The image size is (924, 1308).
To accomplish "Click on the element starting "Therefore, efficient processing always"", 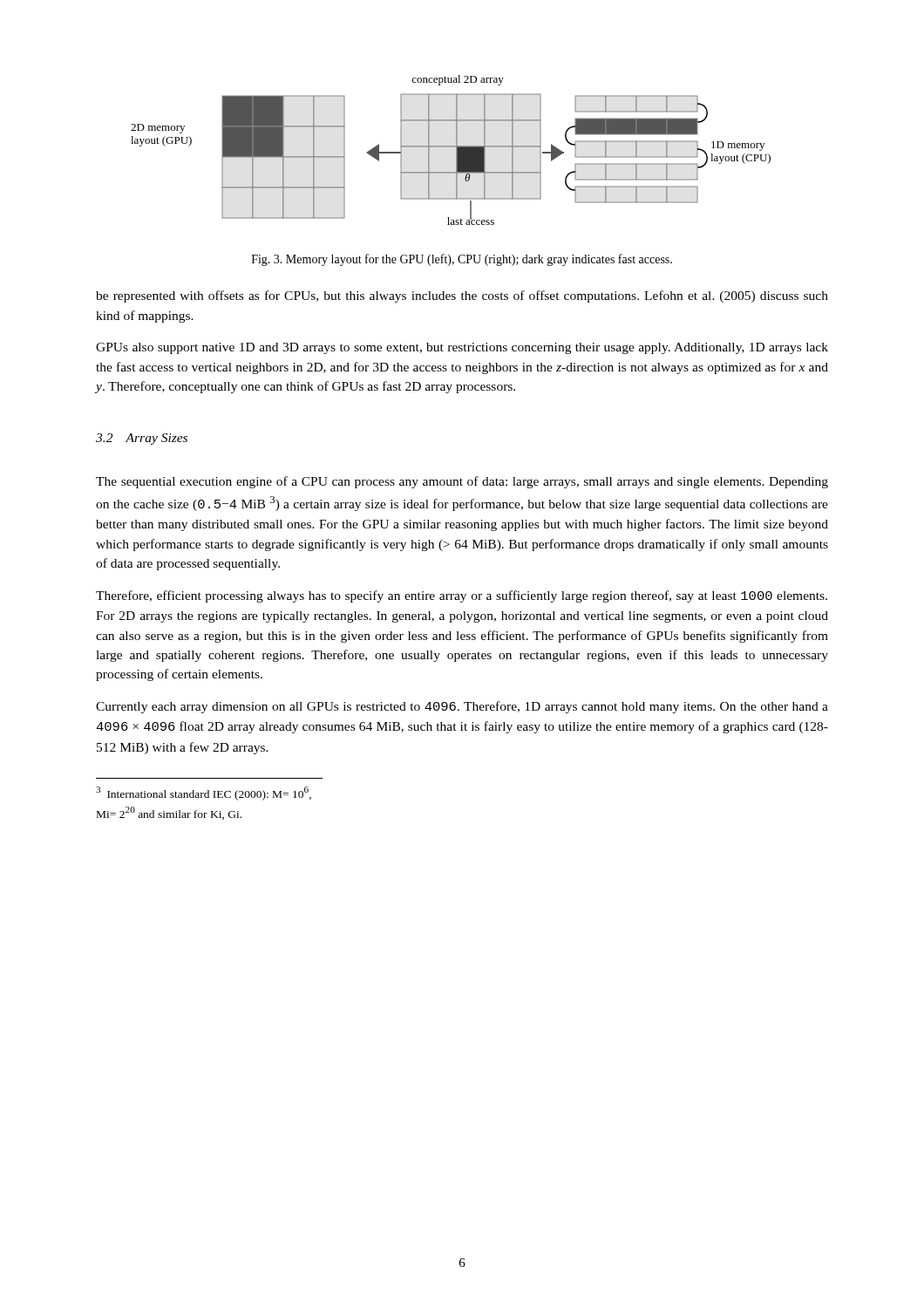I will tap(462, 634).
